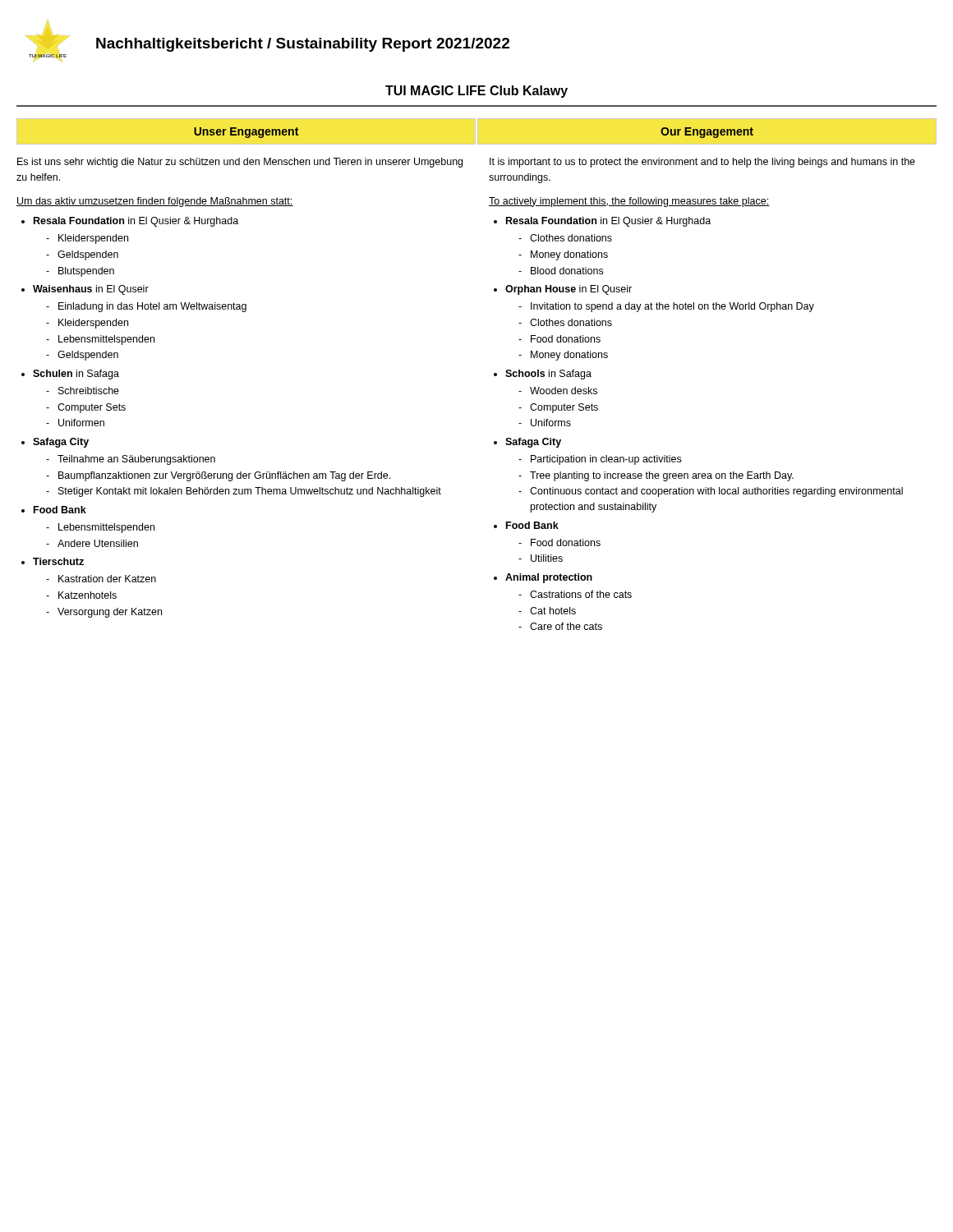Screen dimensions: 1232x953
Task: Locate the block of text that opens with "Orphan House in El Quseir Invitation to spend"
Action: coord(569,290)
